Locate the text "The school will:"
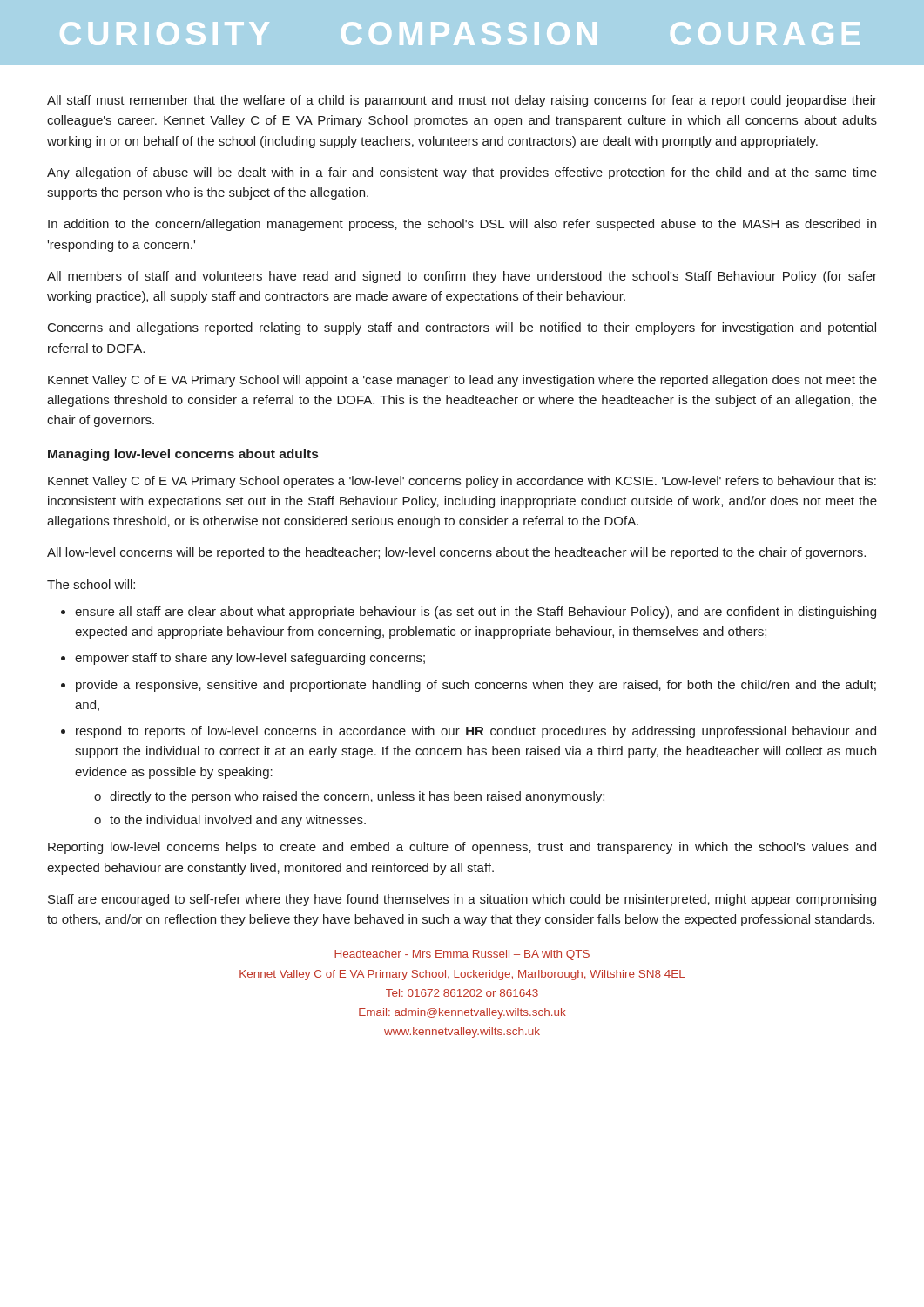The image size is (924, 1307). pyautogui.click(x=91, y=584)
